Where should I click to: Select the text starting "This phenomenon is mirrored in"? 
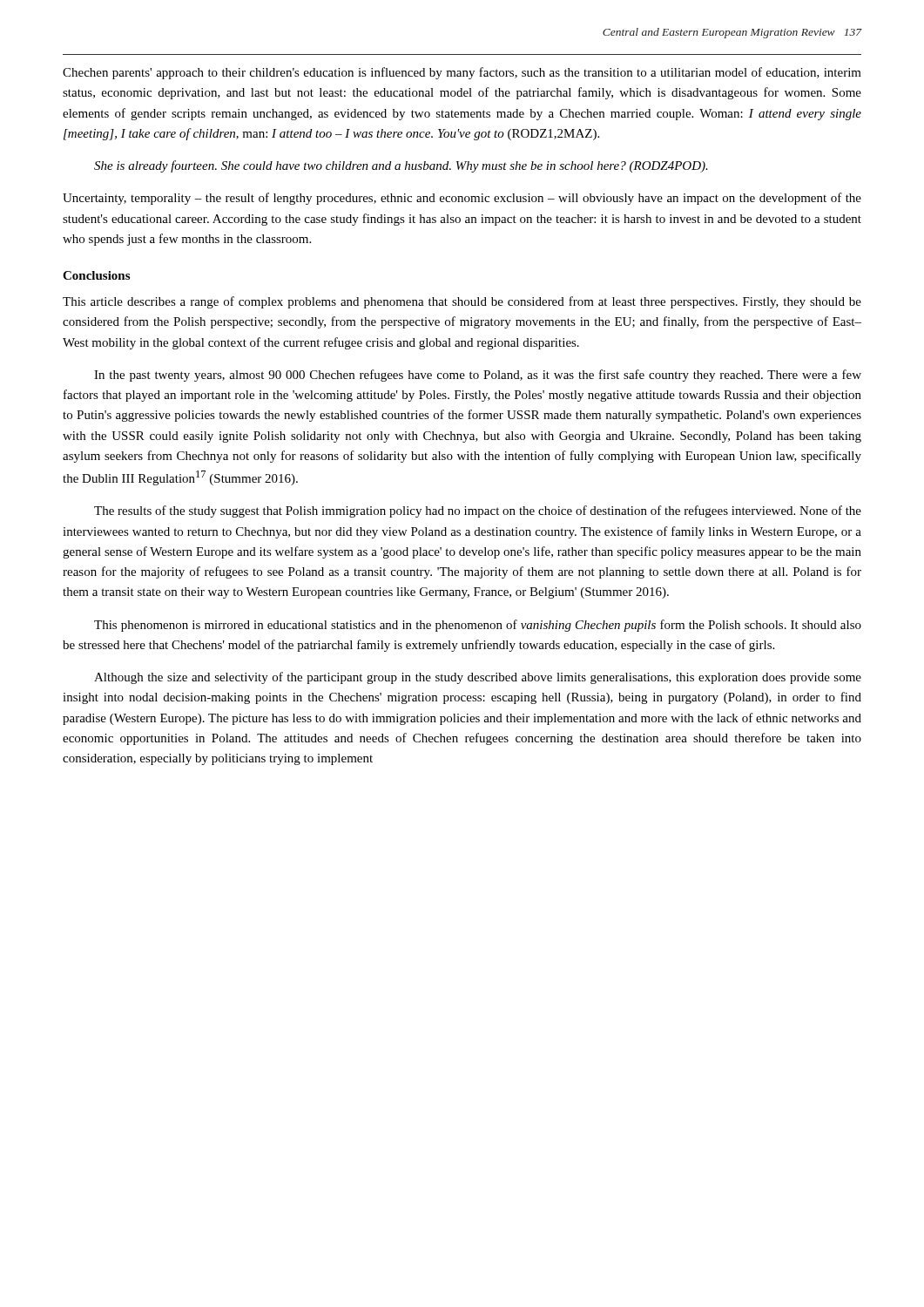(462, 634)
